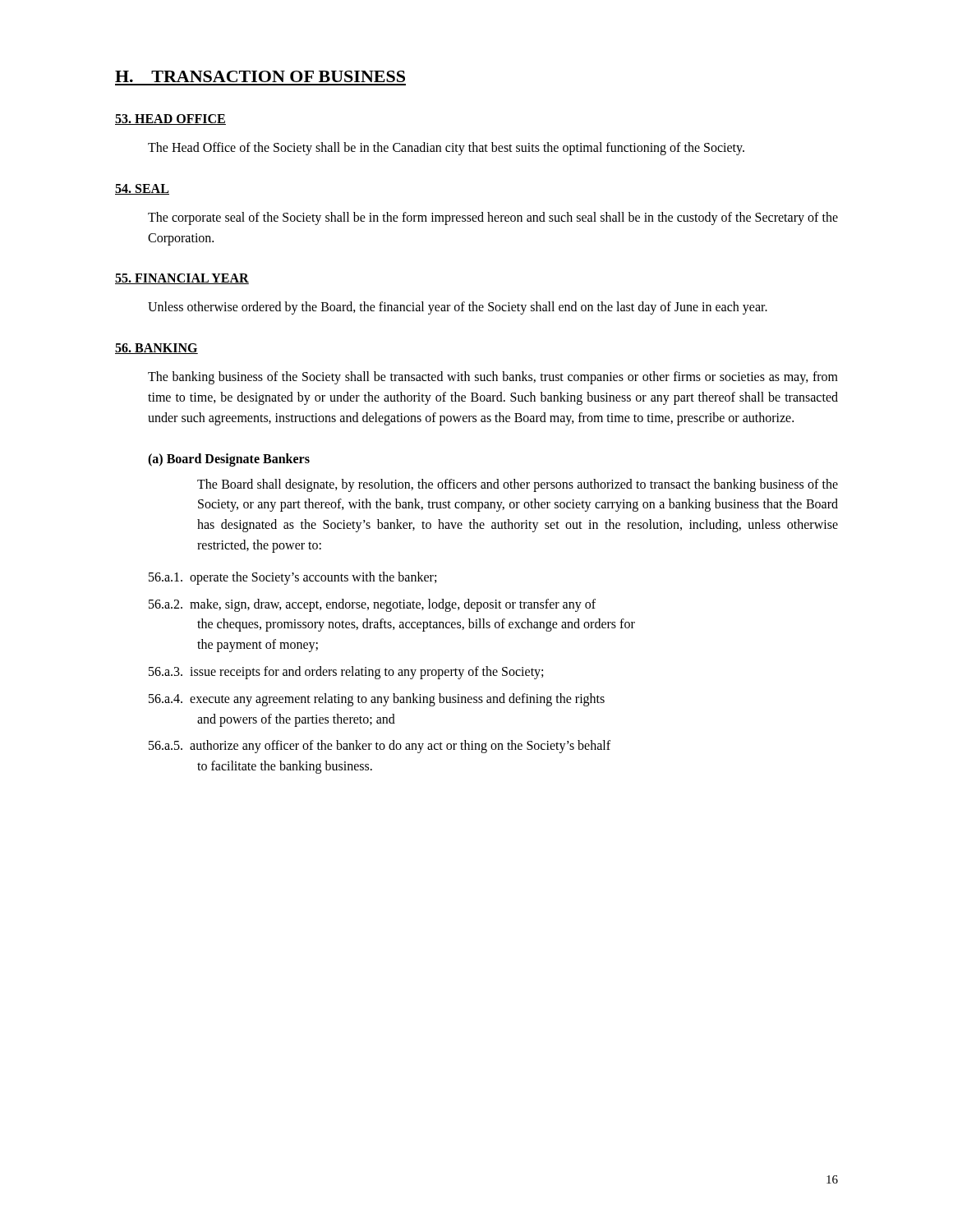Image resolution: width=953 pixels, height=1232 pixels.
Task: Locate the block of text that opens with "56.a.5. authorize any officer of the"
Action: (493, 758)
